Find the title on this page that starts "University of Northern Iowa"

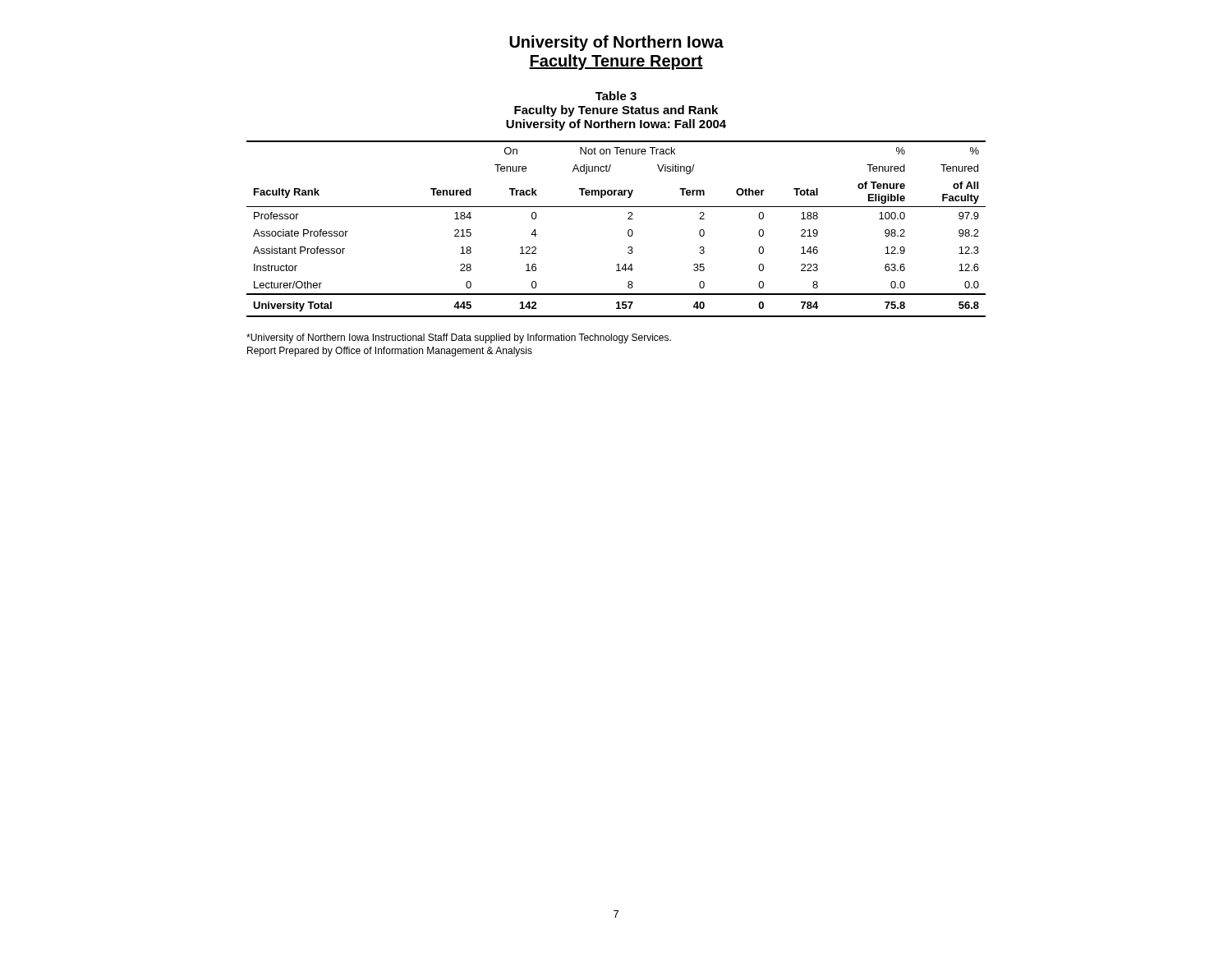pyautogui.click(x=616, y=52)
